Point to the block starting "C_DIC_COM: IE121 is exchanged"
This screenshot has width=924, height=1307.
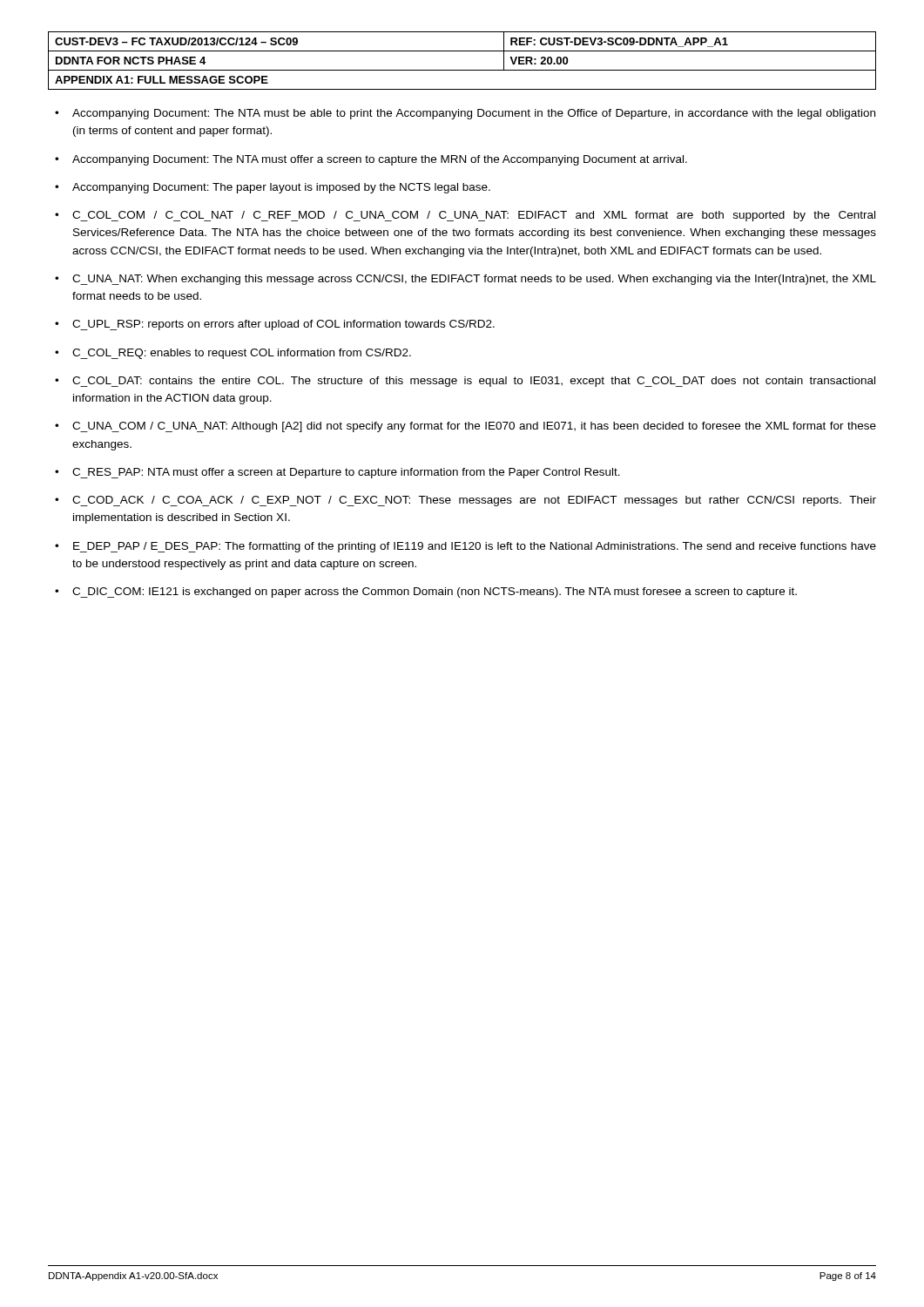pos(435,591)
